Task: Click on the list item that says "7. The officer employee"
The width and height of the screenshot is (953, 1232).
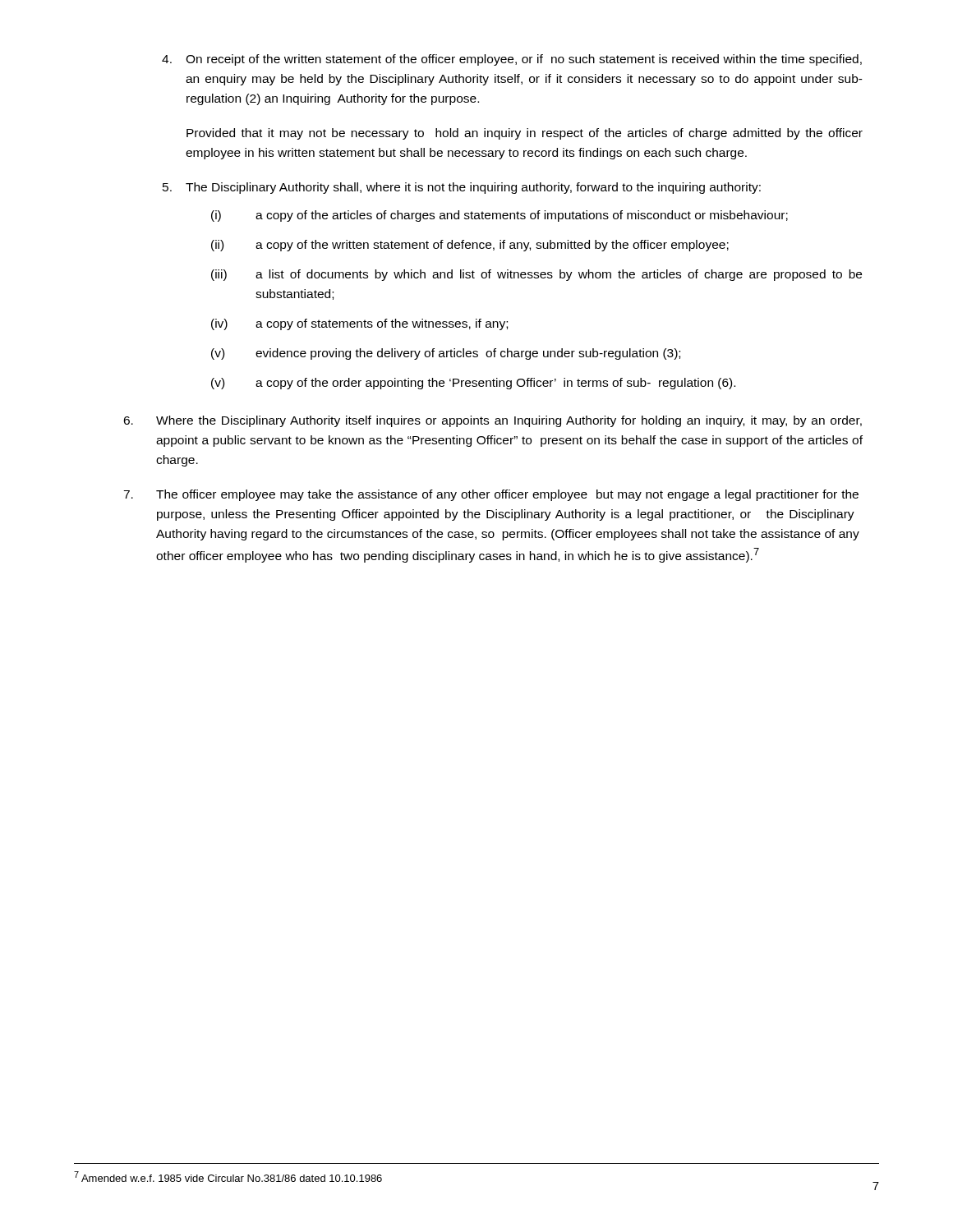Action: pyautogui.click(x=493, y=526)
